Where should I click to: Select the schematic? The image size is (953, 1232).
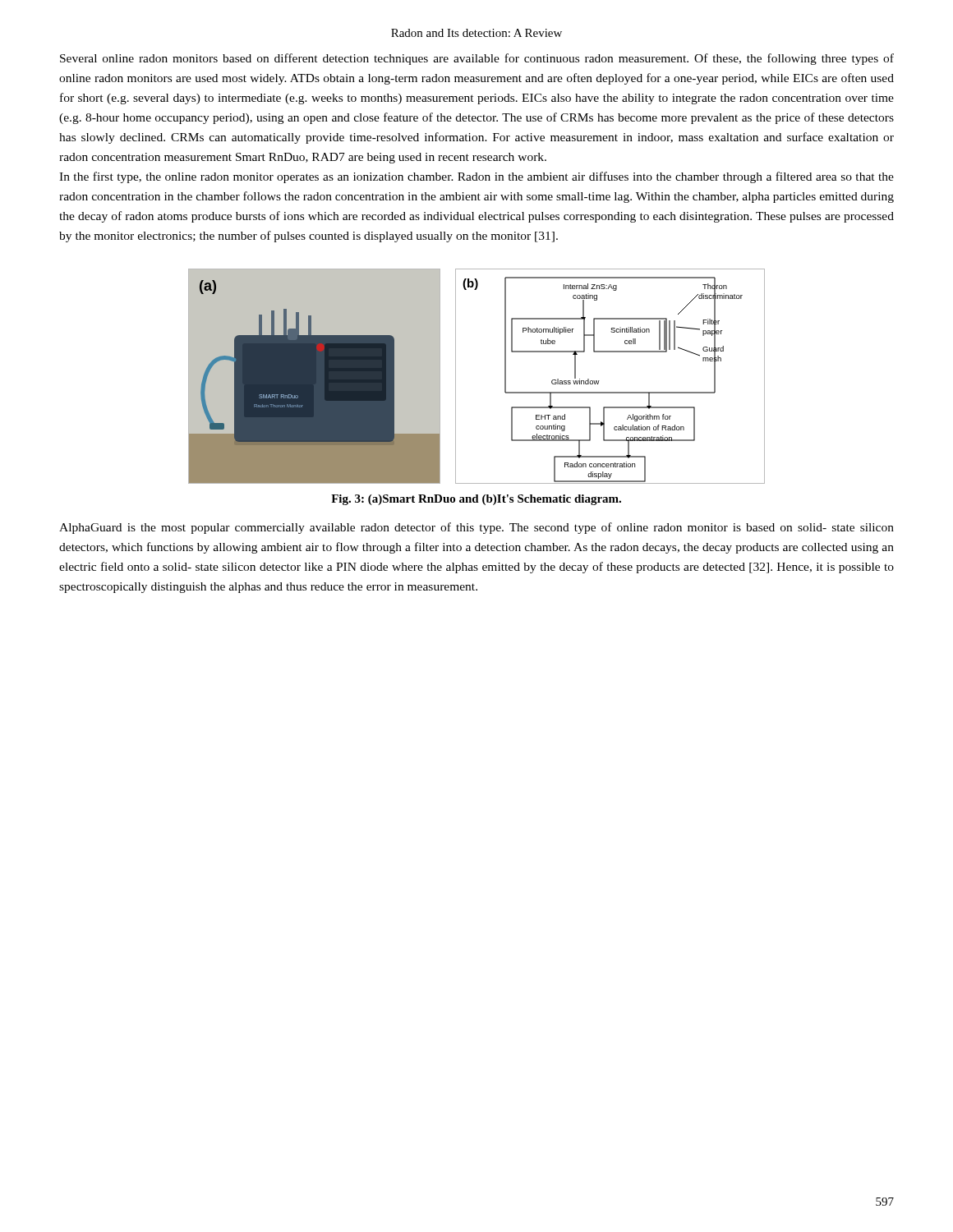pos(610,376)
